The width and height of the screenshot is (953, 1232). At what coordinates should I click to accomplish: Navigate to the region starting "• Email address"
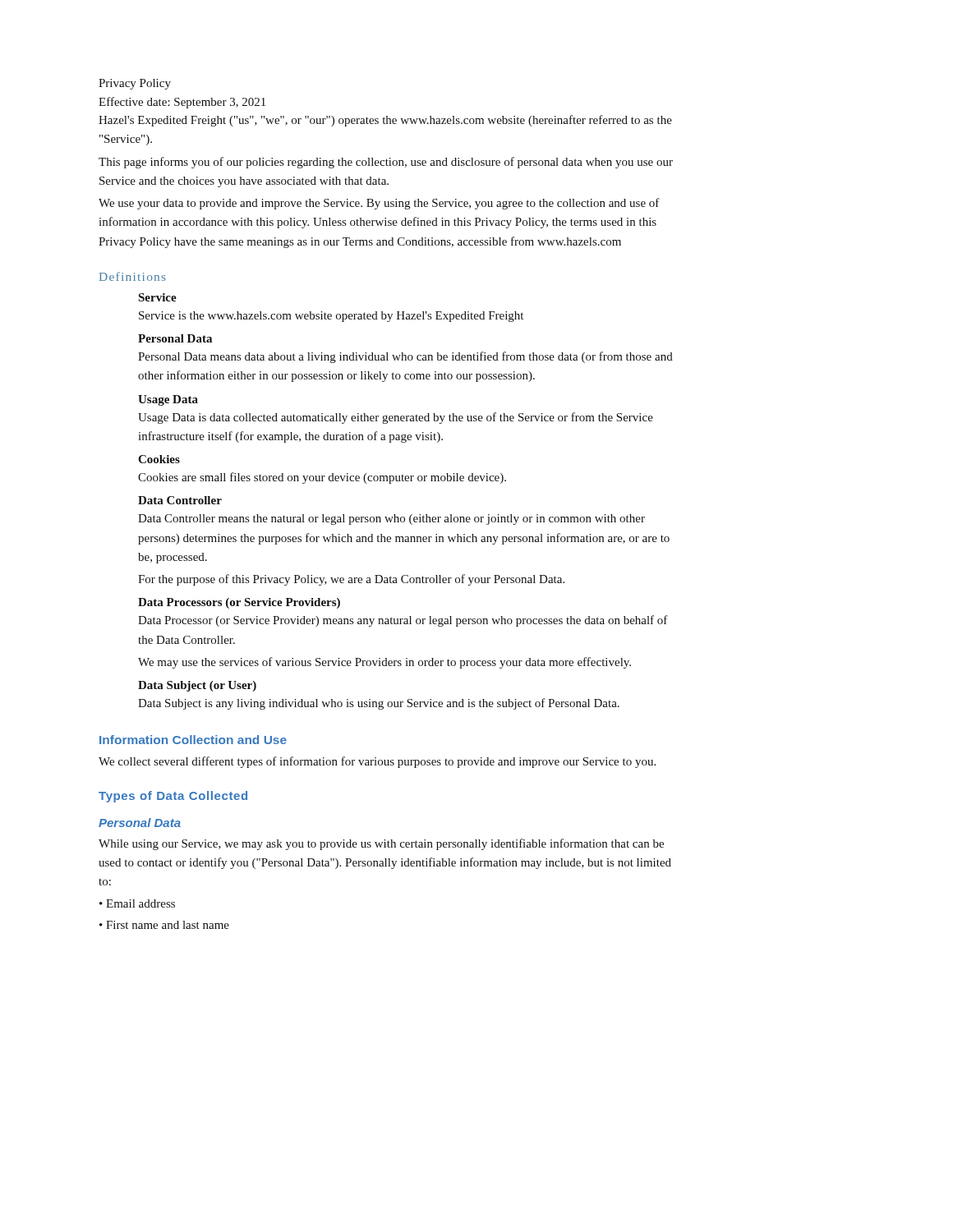pyautogui.click(x=137, y=904)
